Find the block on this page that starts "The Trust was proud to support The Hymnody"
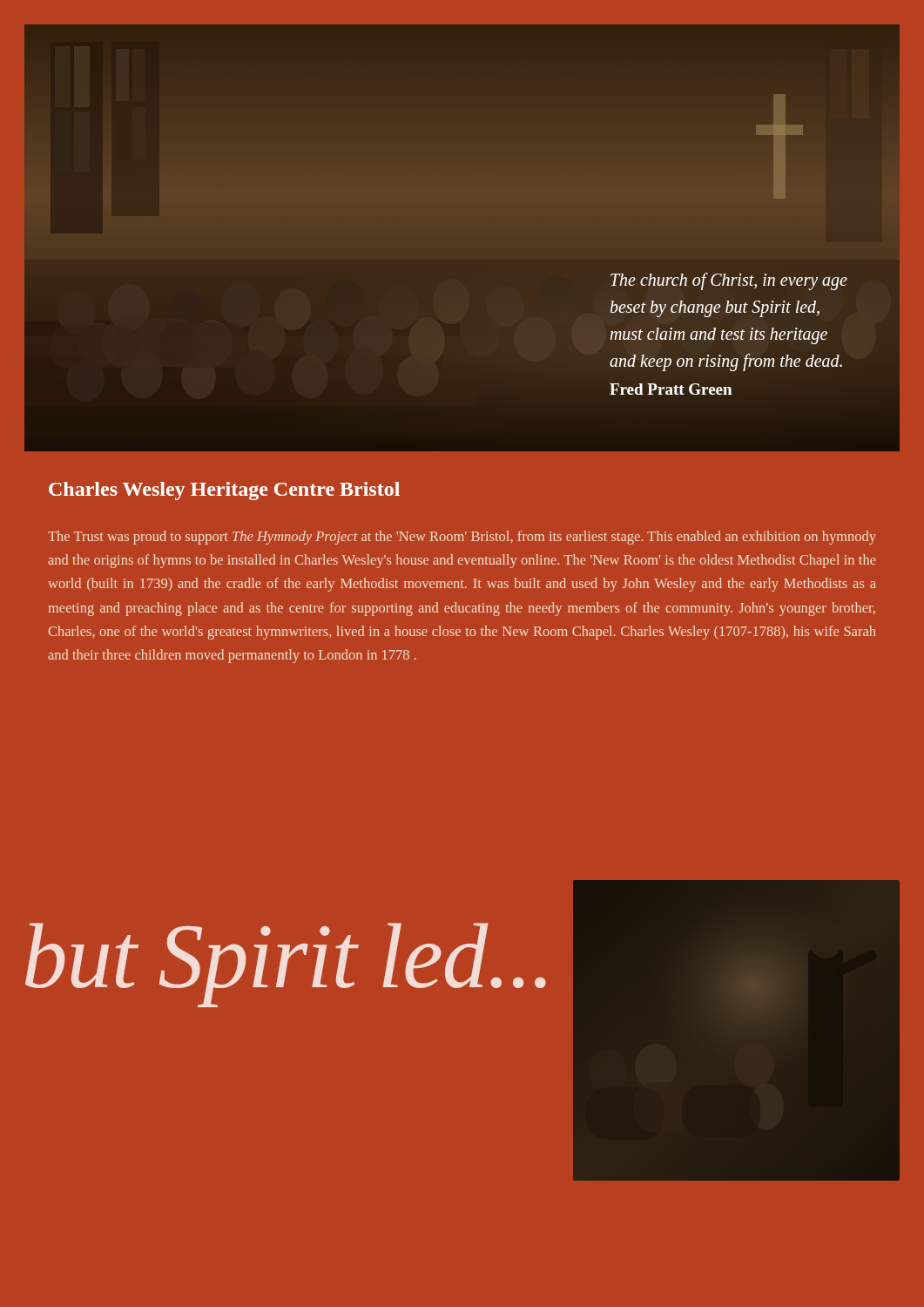The image size is (924, 1307). click(x=462, y=596)
